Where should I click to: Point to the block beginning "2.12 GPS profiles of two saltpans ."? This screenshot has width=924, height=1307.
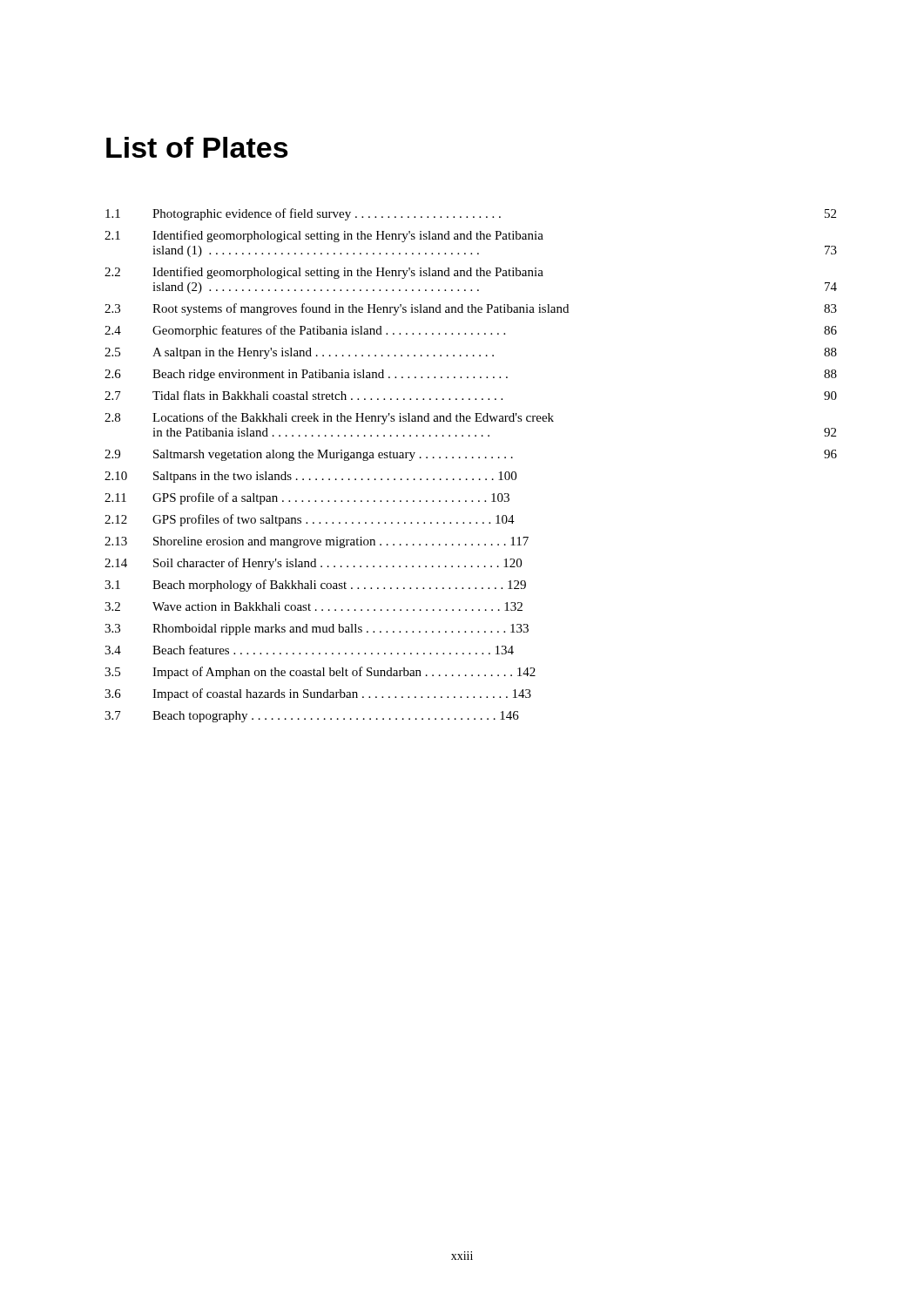(471, 520)
